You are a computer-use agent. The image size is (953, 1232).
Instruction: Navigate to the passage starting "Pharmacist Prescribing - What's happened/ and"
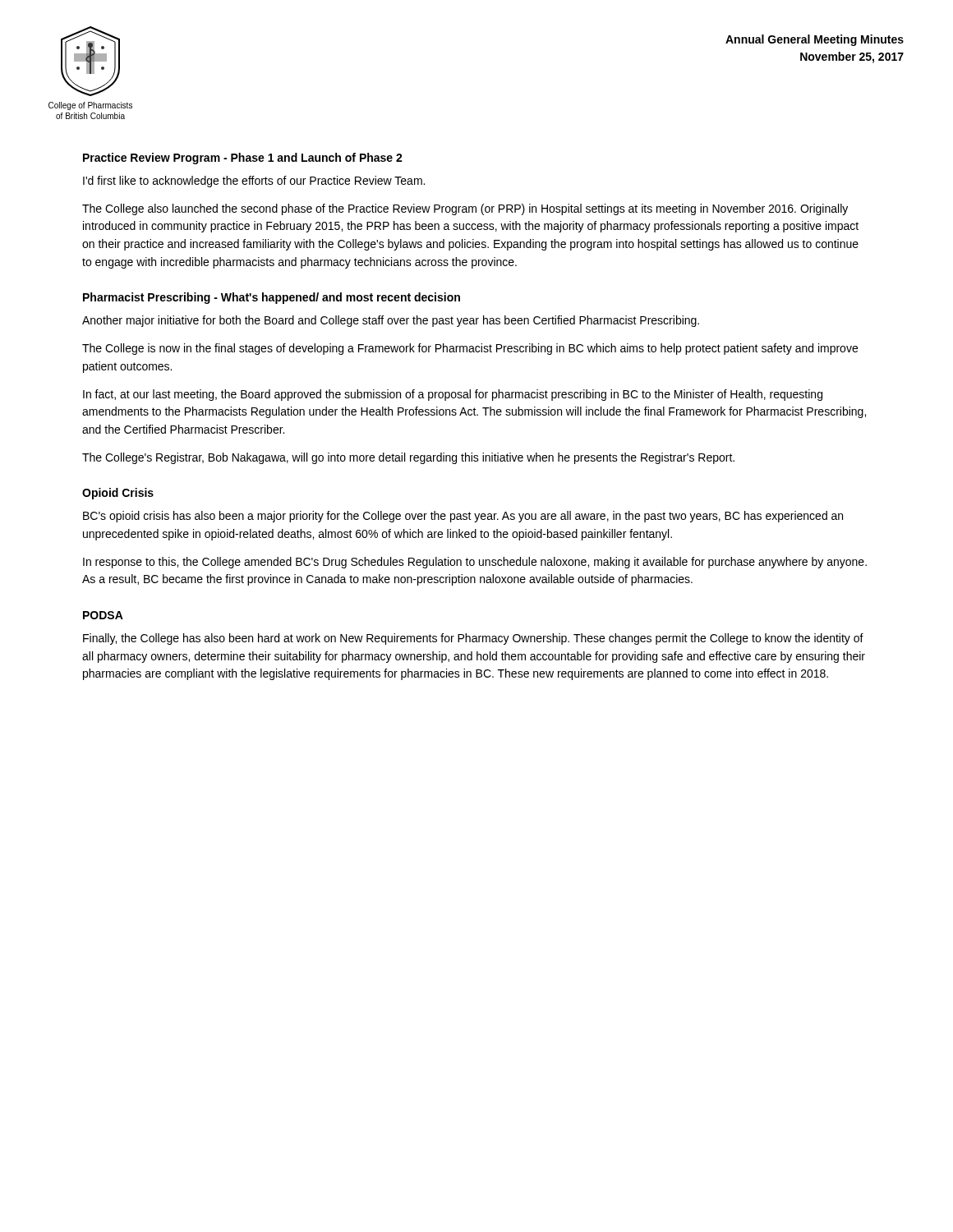(x=271, y=298)
